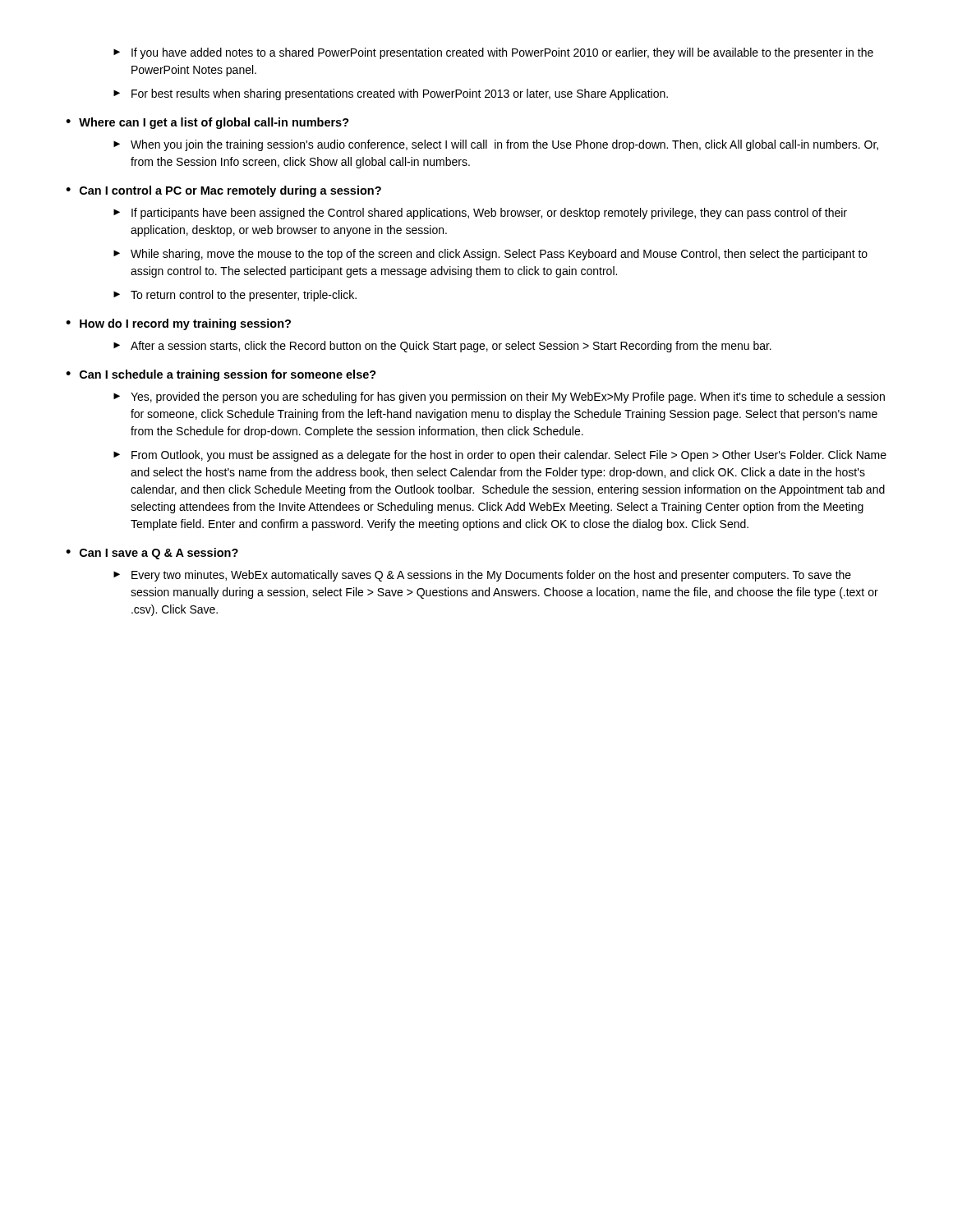The height and width of the screenshot is (1232, 953).
Task: Navigate to the text starting "► If participants"
Action: (499, 222)
